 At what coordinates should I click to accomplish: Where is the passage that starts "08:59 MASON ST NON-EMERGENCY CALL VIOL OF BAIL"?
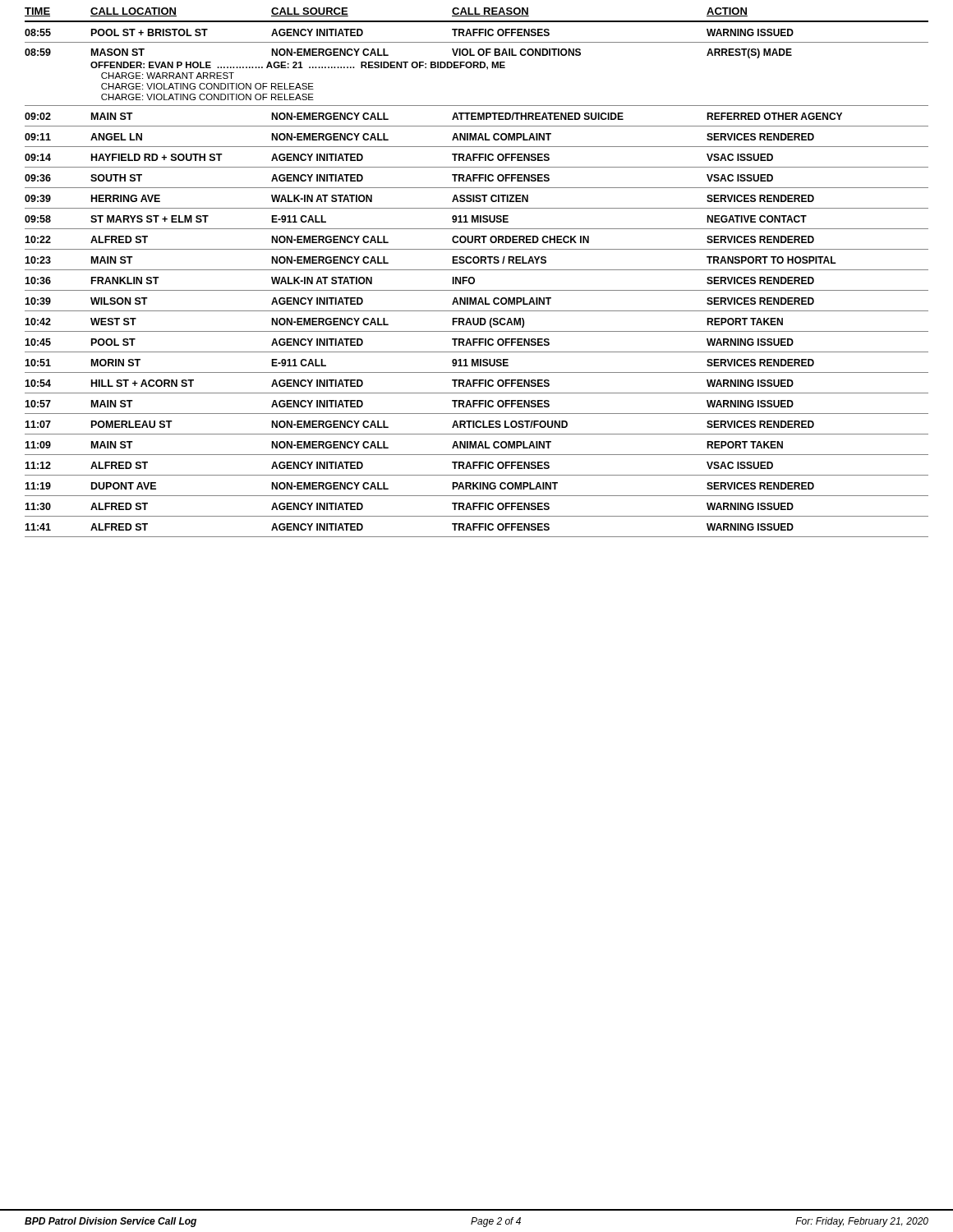pyautogui.click(x=476, y=74)
